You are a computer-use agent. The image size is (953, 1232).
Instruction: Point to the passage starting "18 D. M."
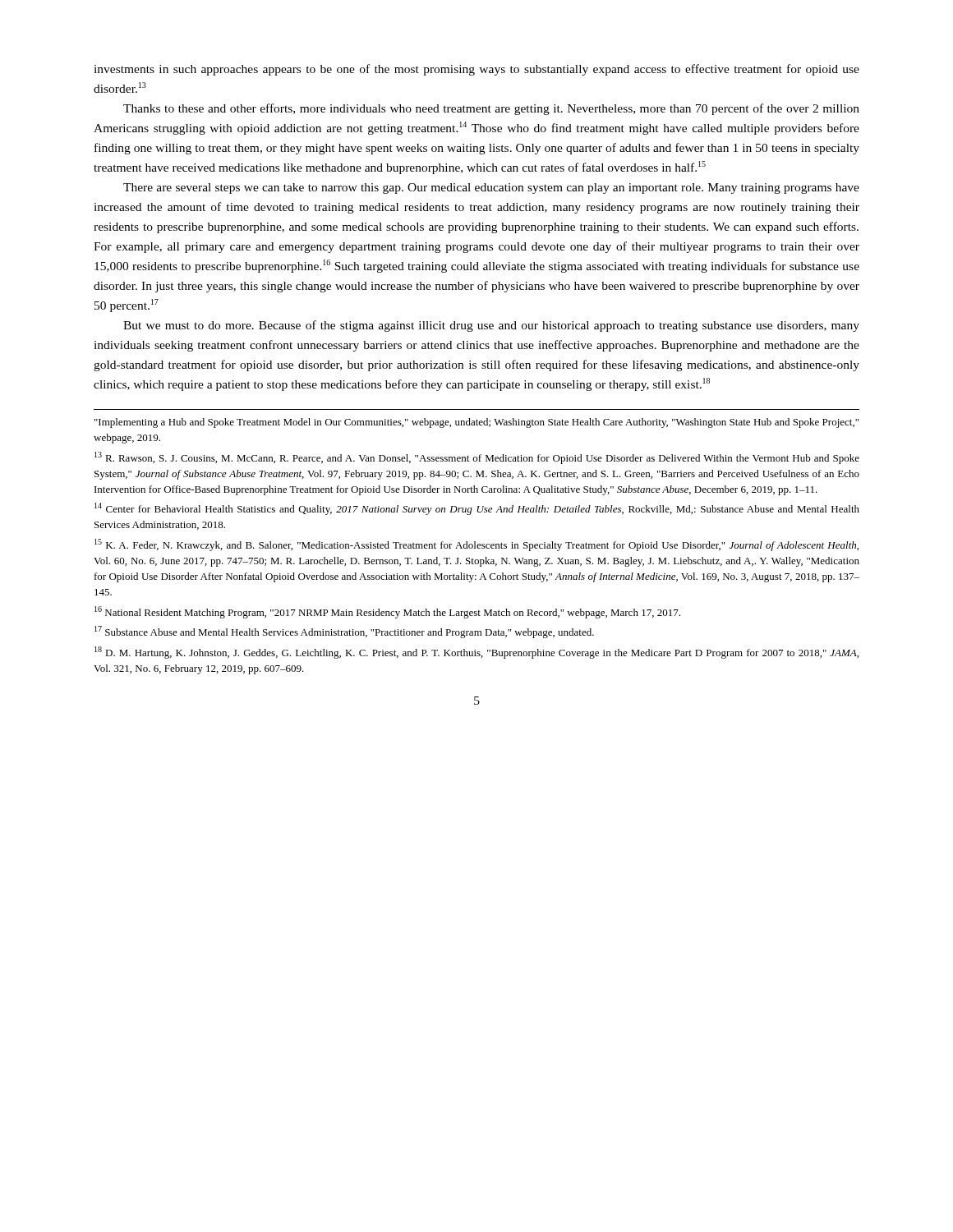[476, 660]
